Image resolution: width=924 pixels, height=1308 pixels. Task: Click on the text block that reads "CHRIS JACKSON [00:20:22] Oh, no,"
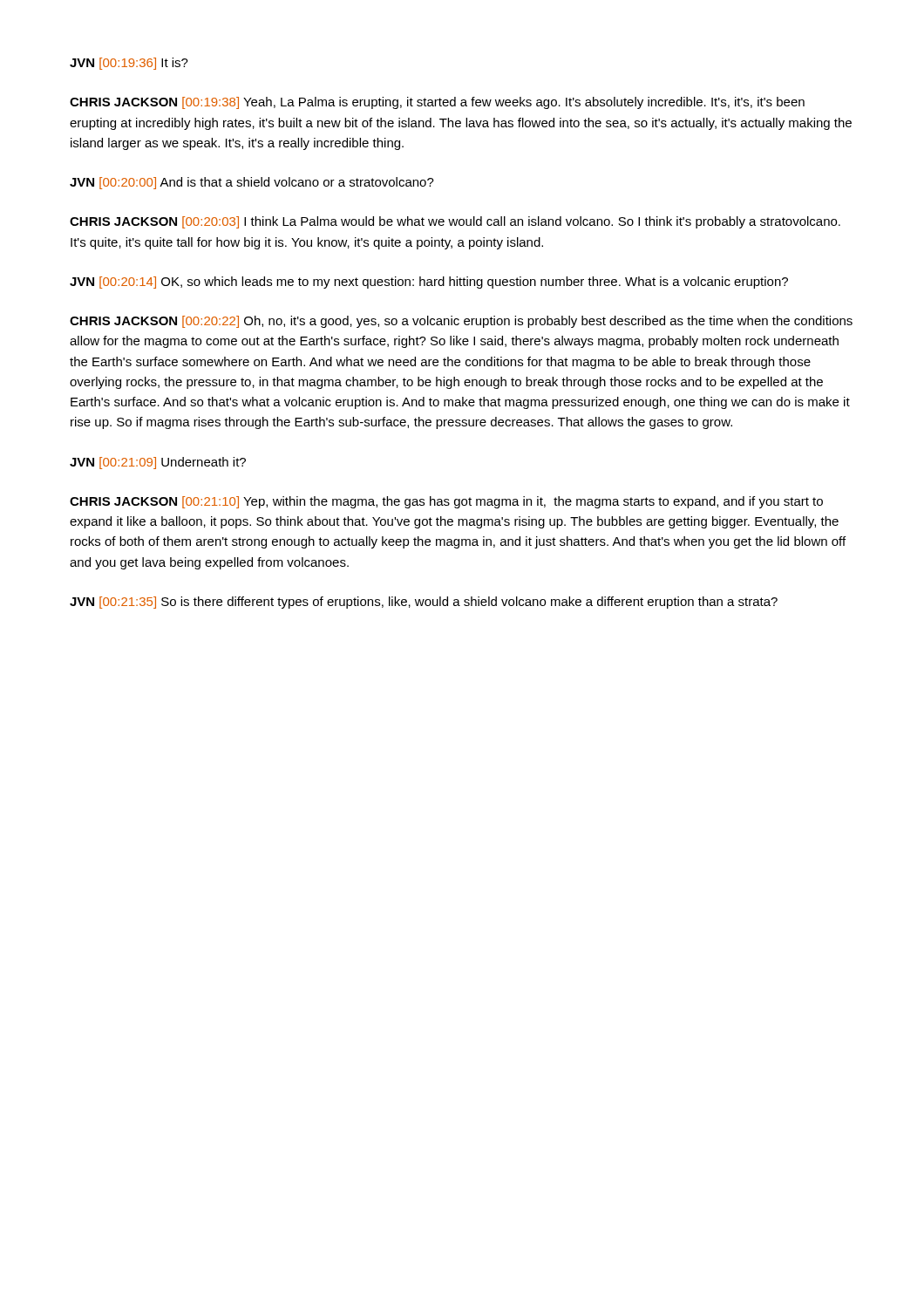[461, 371]
